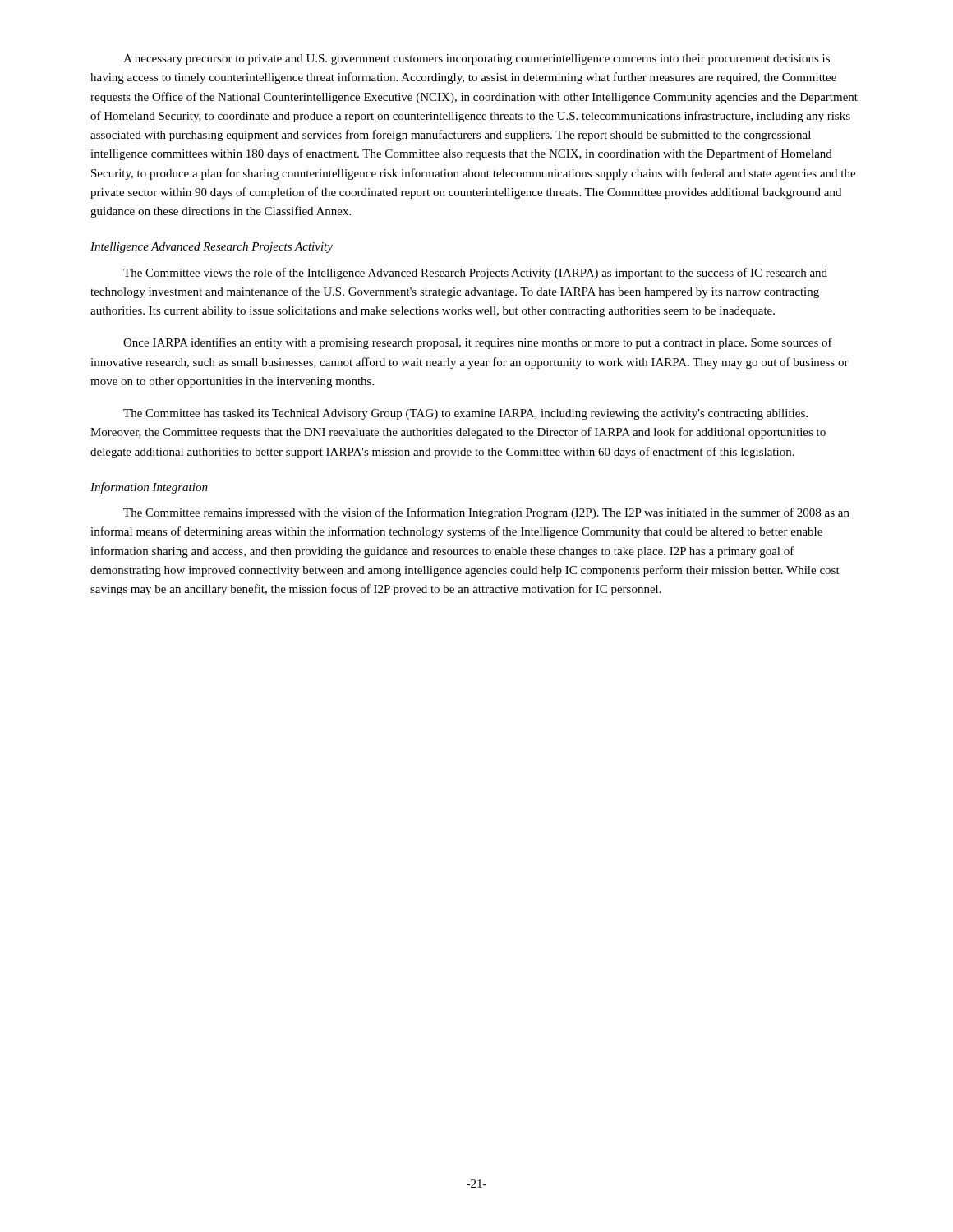Find the block starting "Intelligence Advanced Research"
This screenshot has height=1232, width=953.
click(211, 247)
